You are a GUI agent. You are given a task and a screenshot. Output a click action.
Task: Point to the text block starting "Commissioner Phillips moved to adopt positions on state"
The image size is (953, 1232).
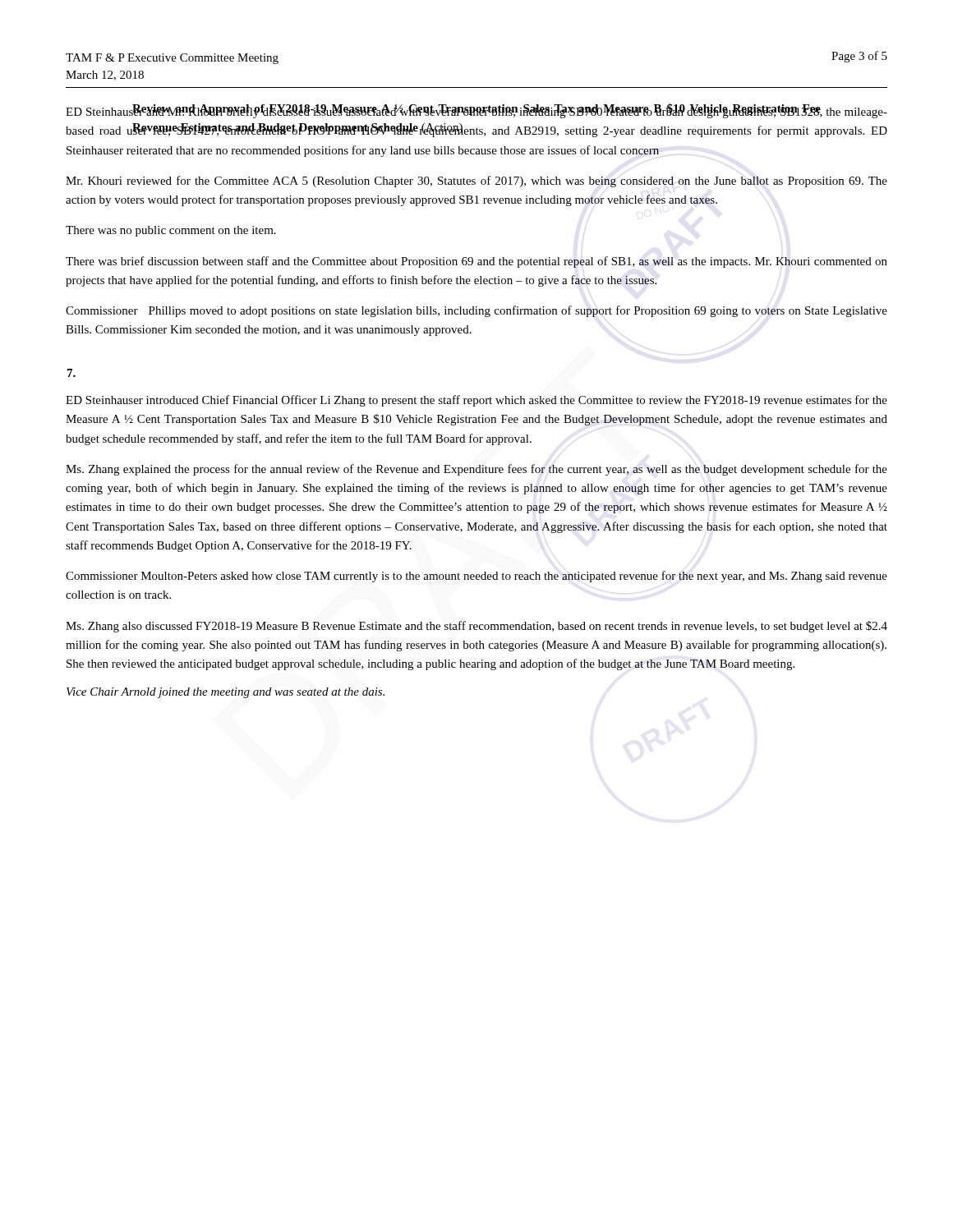click(476, 320)
